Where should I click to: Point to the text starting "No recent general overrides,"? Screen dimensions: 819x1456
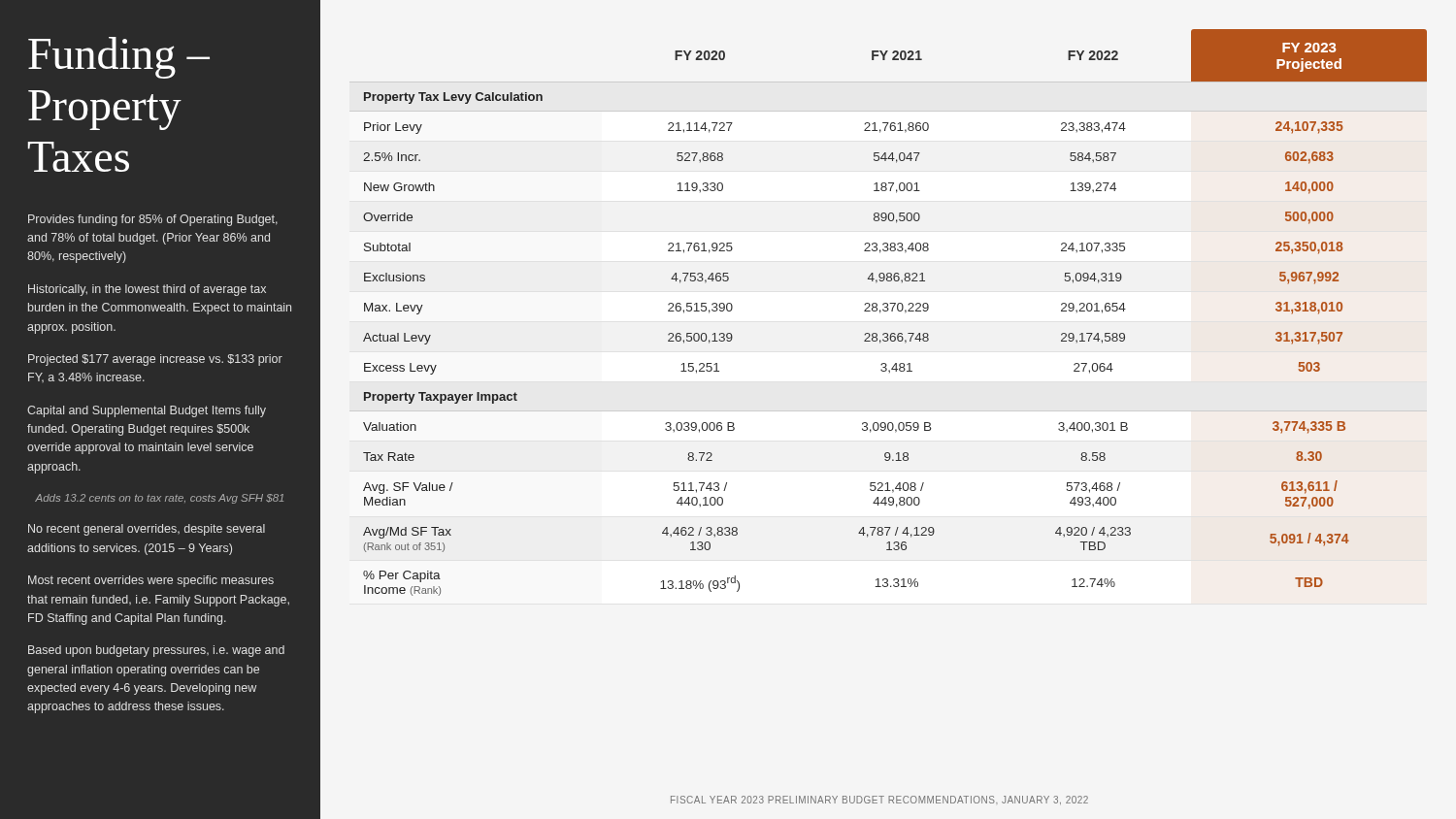[146, 539]
